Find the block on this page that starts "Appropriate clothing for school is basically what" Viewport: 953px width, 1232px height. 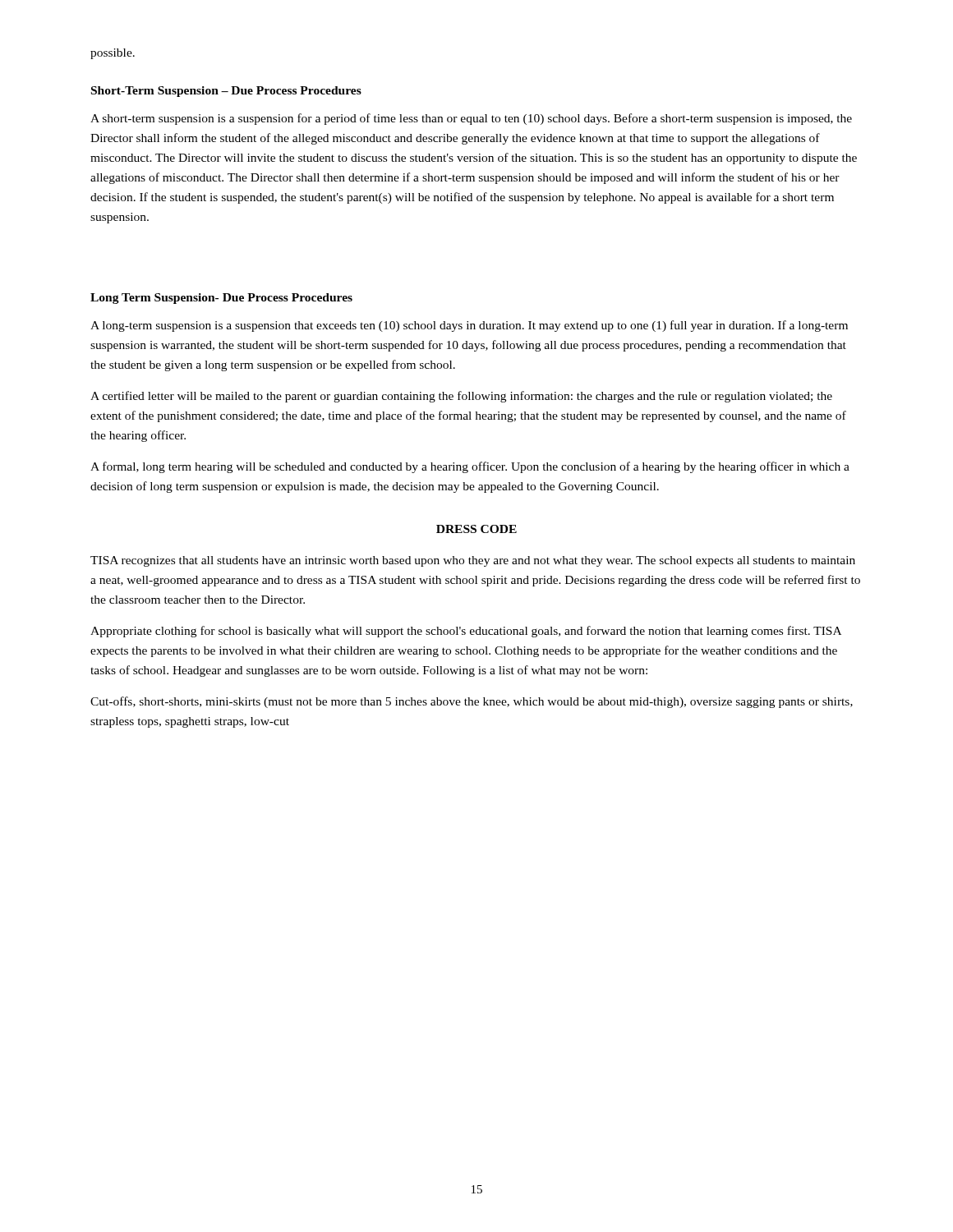tap(476, 651)
